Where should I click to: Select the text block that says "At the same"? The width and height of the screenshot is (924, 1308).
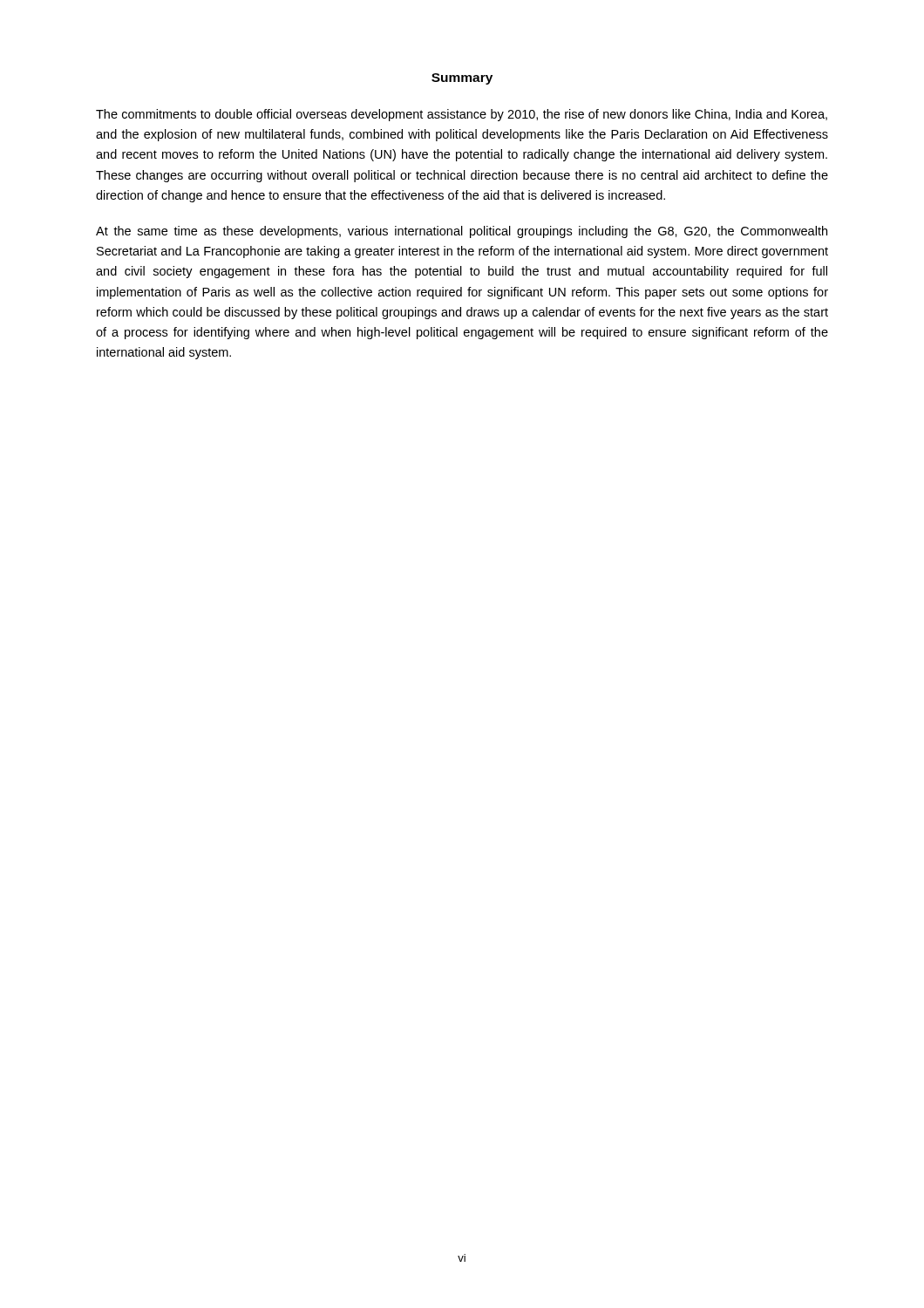pyautogui.click(x=462, y=292)
